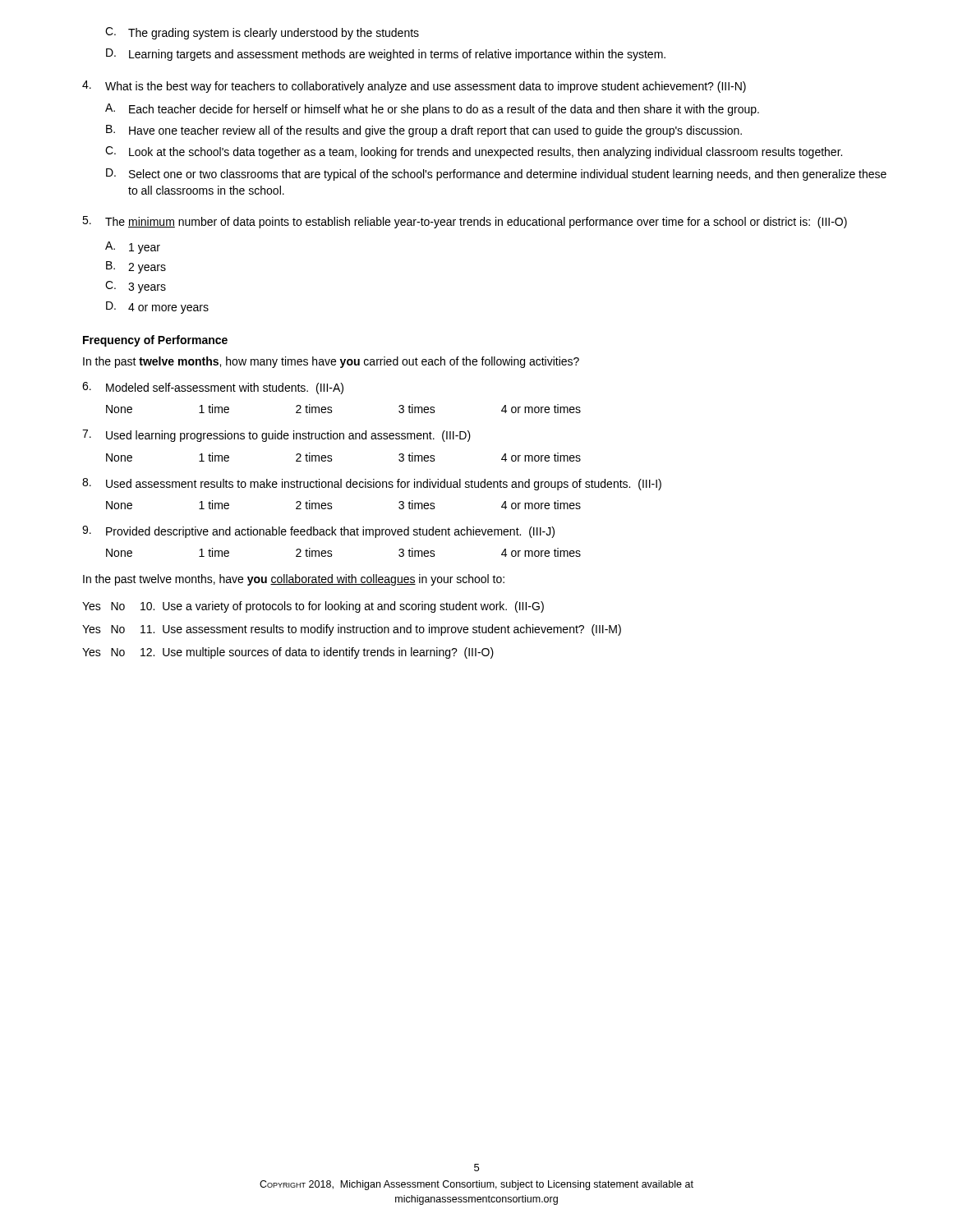Select the list item containing "D. Learning targets and"

(496, 55)
